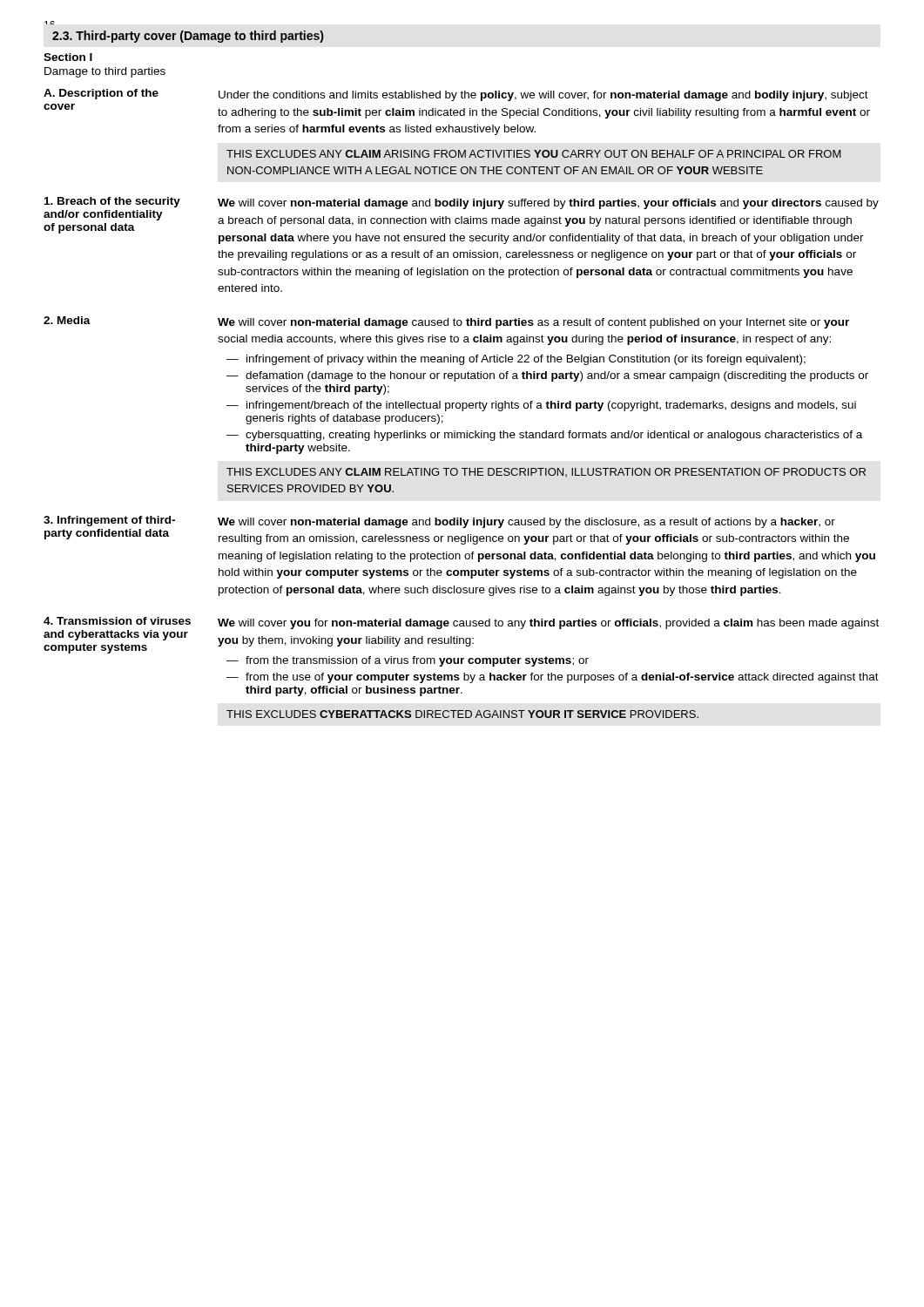Click on the element starting "We will cover you for"

click(549, 670)
